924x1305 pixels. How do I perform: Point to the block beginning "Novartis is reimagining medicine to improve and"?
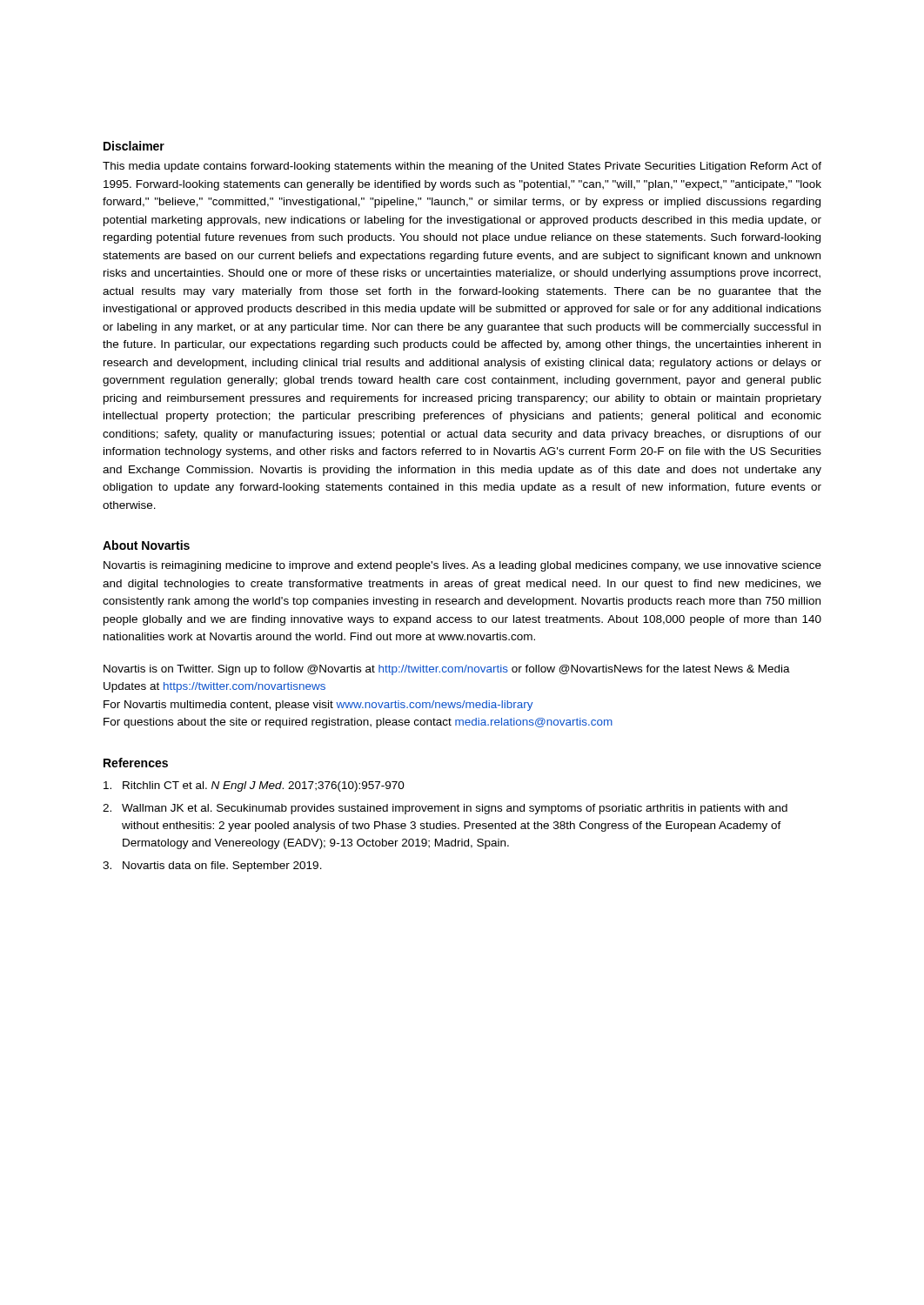(x=462, y=601)
